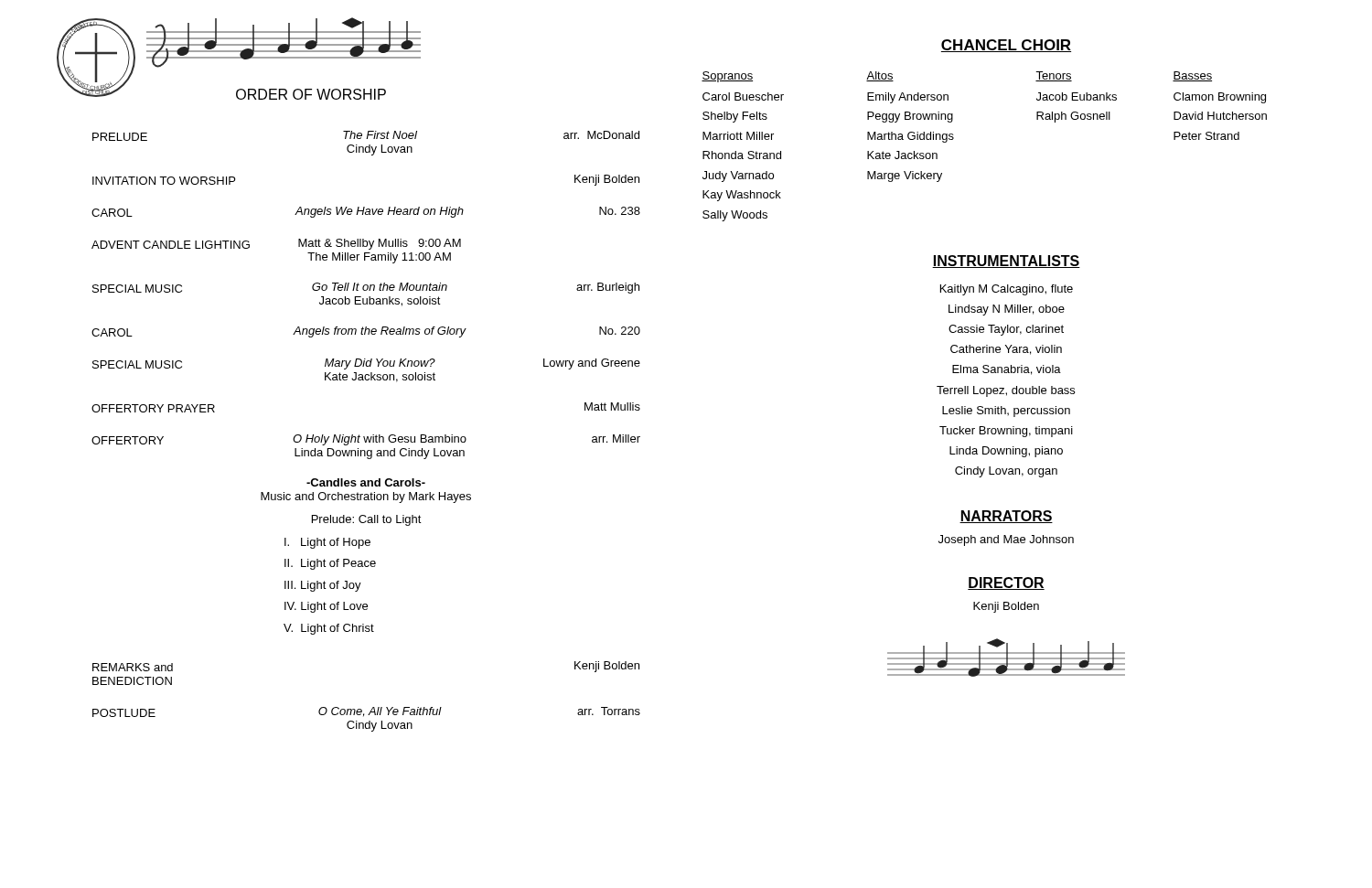
Task: Find the element starting "III. Light of"
Action: (322, 585)
